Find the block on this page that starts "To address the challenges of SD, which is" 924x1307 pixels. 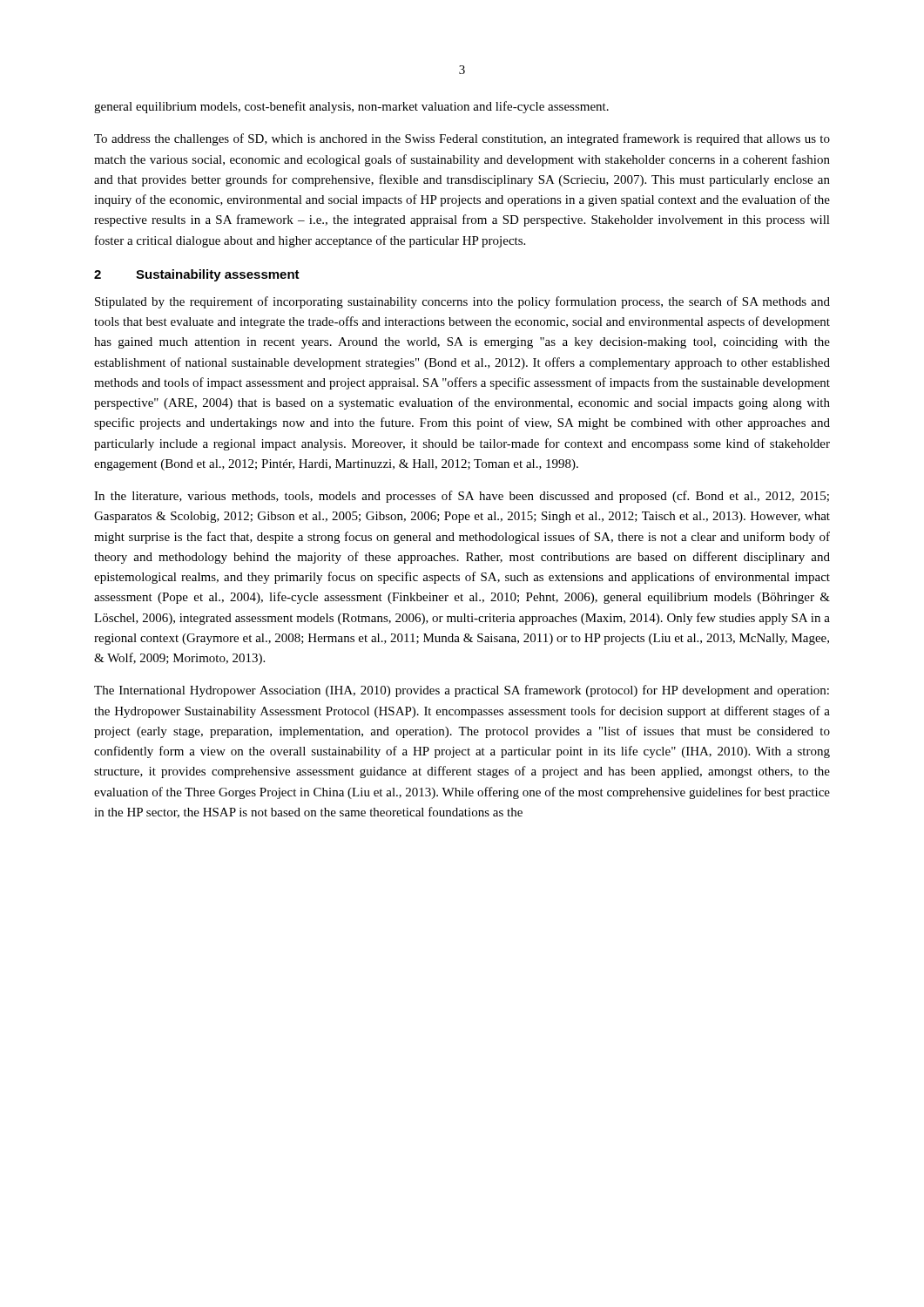[x=462, y=189]
